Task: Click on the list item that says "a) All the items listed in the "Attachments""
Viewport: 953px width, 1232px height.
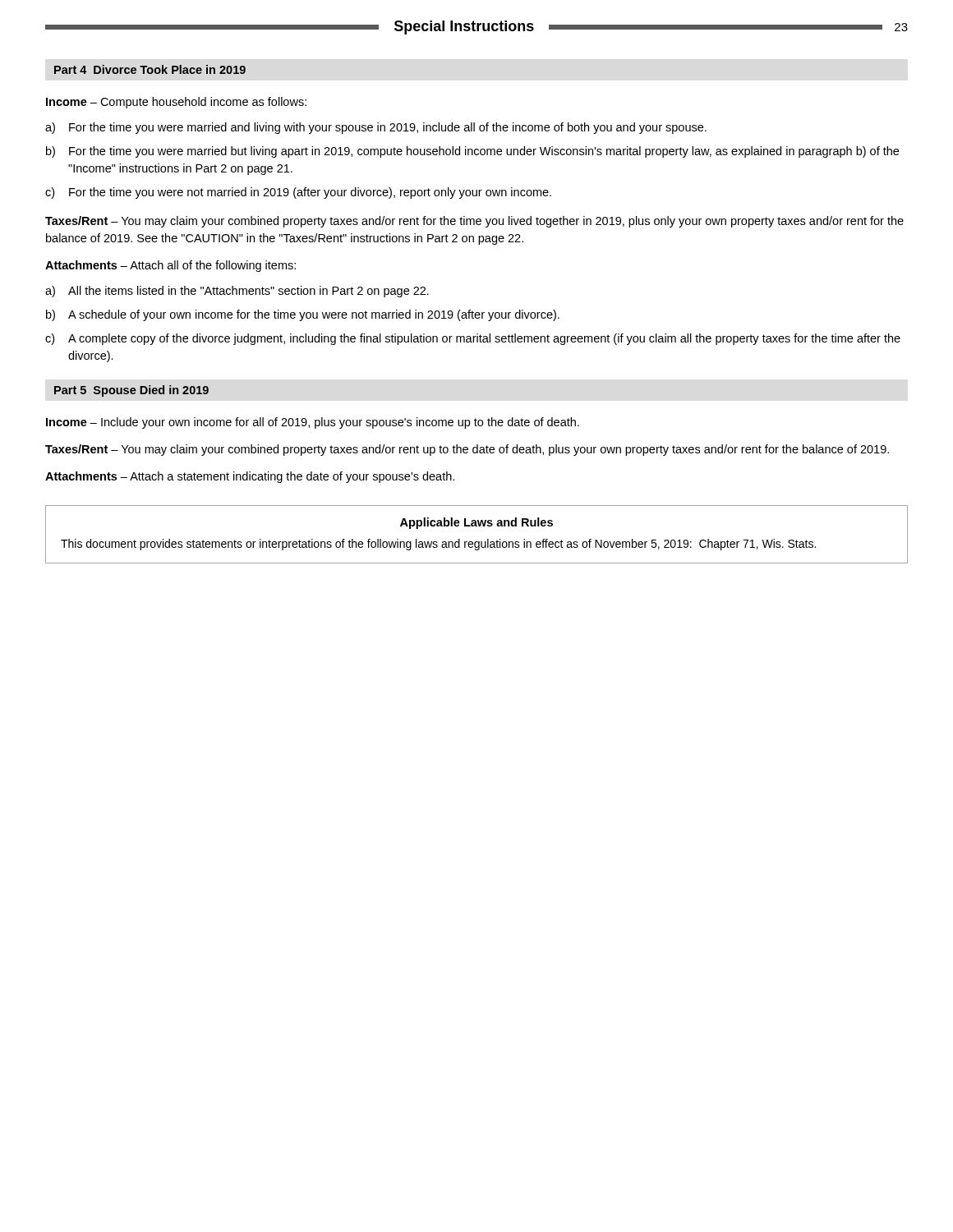Action: pos(237,292)
